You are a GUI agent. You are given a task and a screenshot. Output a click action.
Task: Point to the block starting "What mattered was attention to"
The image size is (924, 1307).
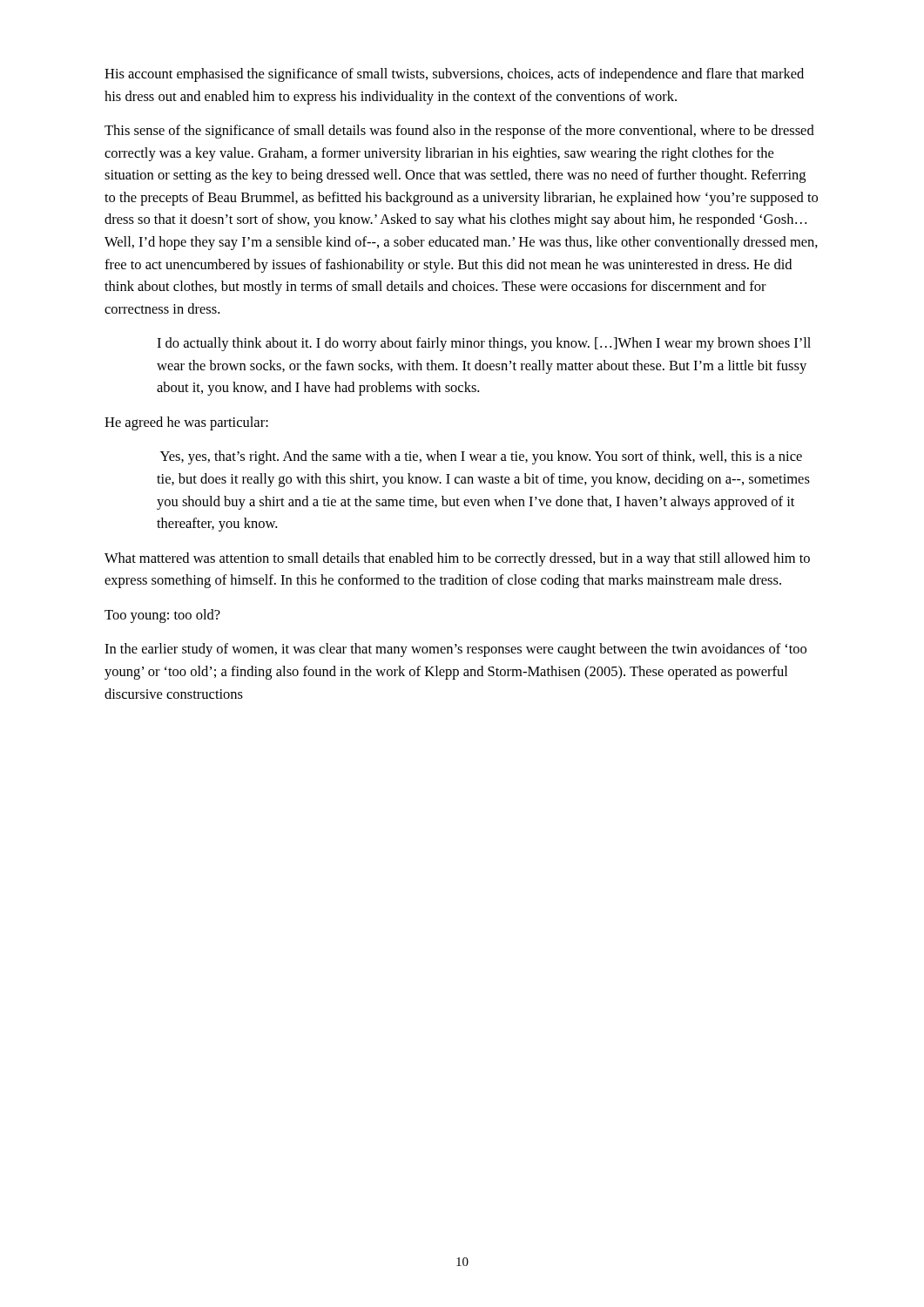[462, 569]
